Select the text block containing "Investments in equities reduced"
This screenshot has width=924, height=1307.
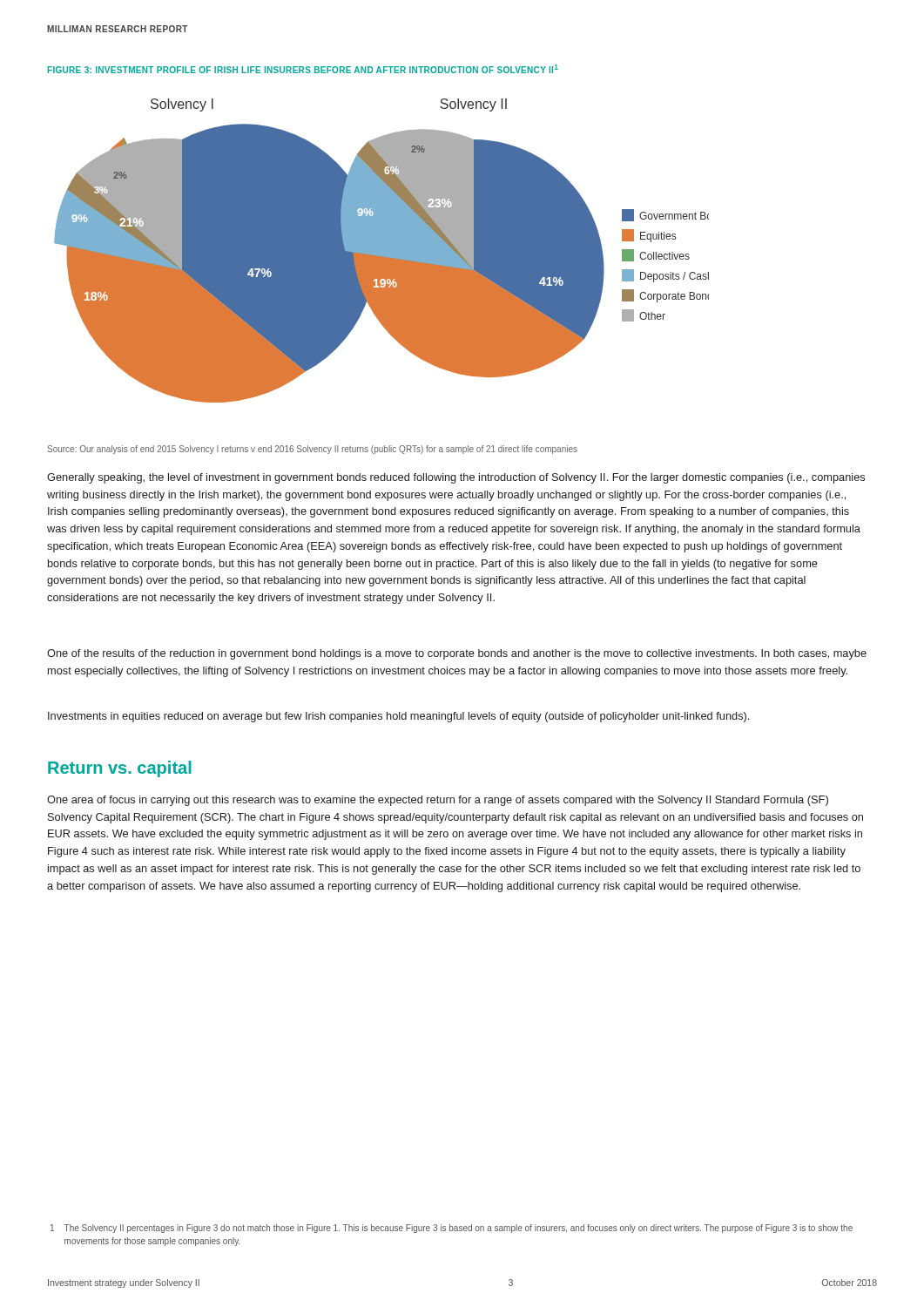click(x=399, y=716)
